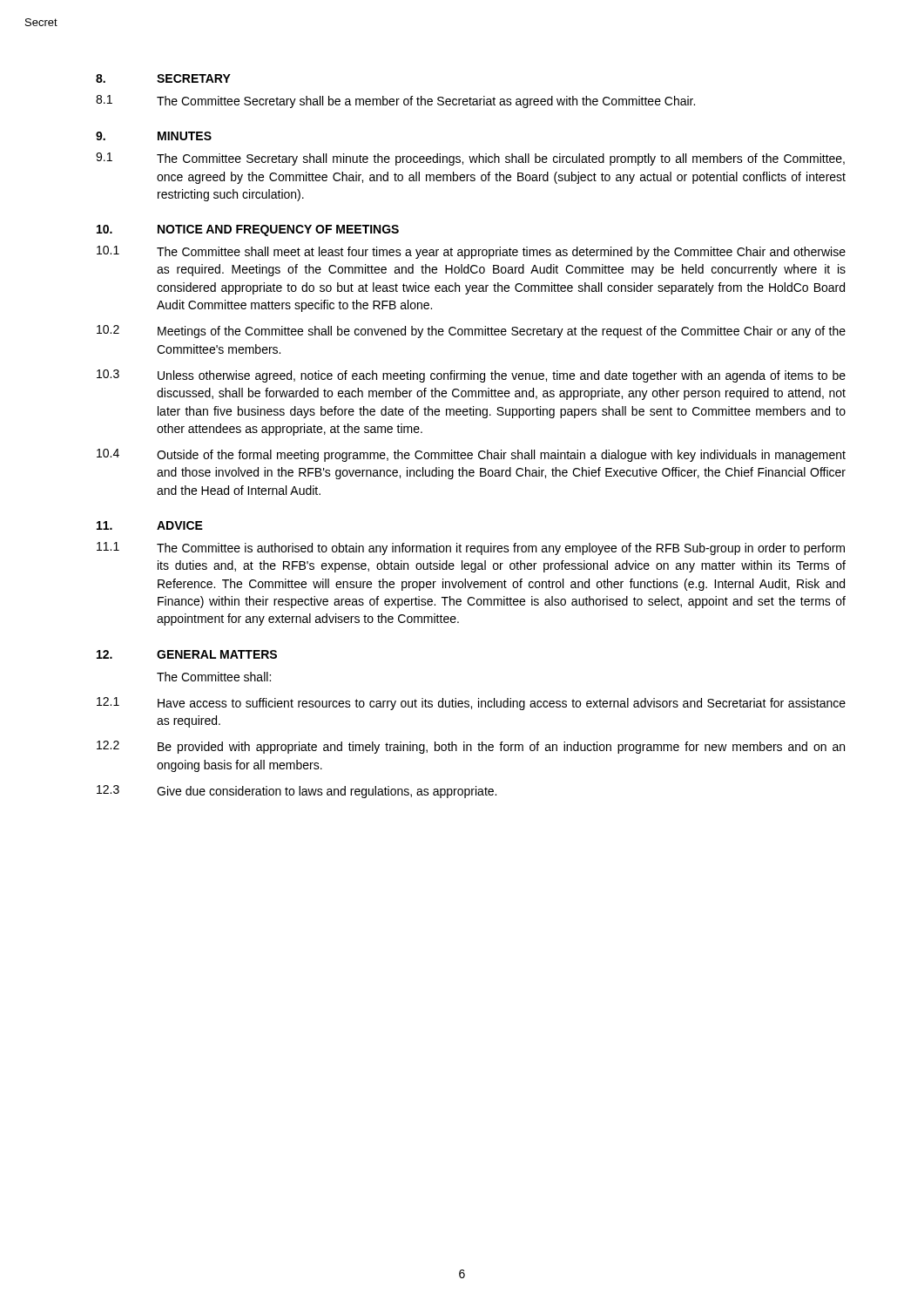Click the passage that begins "12.2 Be provided"

click(471, 756)
